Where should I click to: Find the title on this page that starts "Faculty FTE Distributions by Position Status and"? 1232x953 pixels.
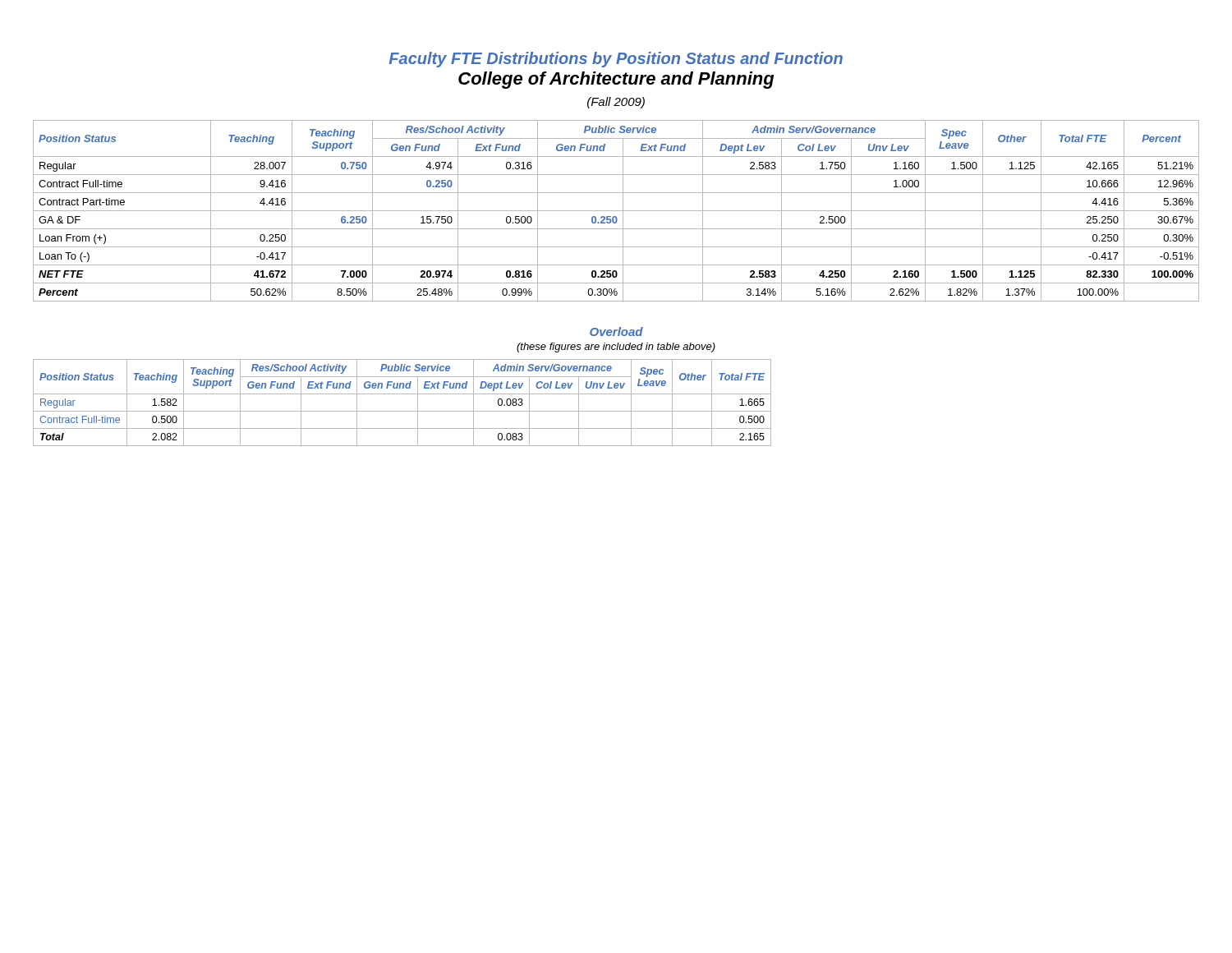coord(616,69)
